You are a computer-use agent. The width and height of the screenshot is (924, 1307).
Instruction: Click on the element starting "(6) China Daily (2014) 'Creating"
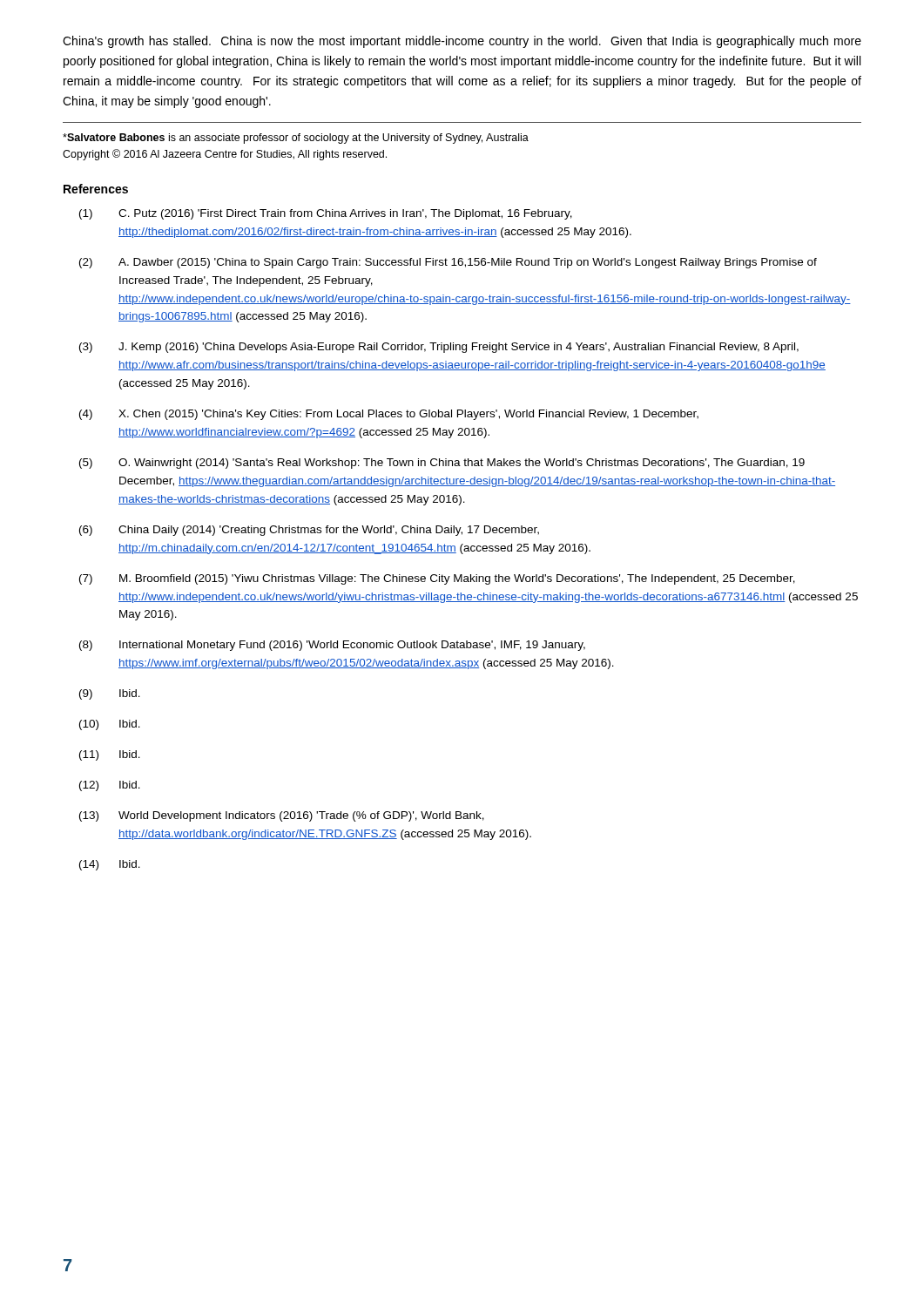click(462, 539)
